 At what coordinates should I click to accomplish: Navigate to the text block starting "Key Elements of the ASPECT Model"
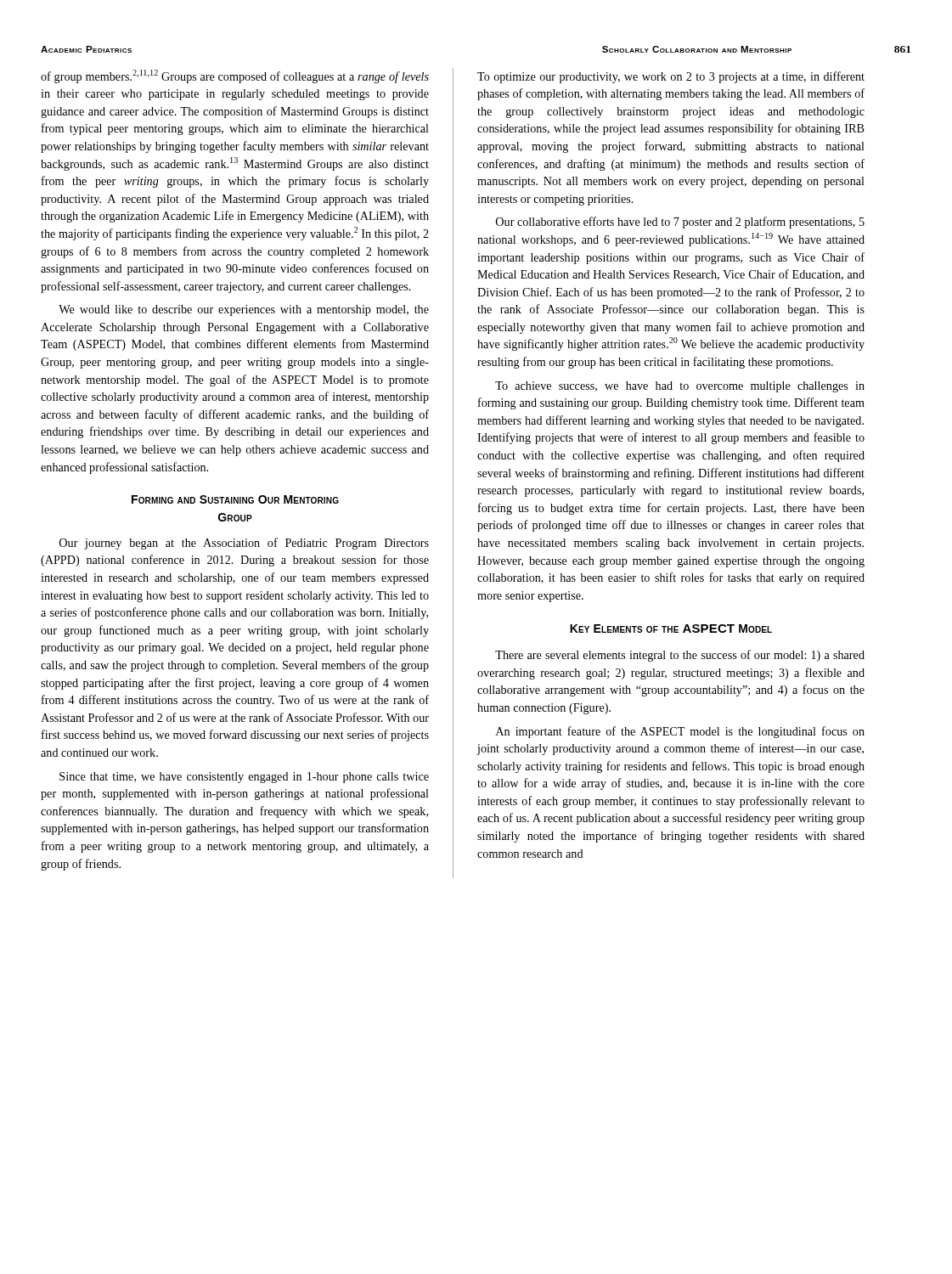(671, 629)
